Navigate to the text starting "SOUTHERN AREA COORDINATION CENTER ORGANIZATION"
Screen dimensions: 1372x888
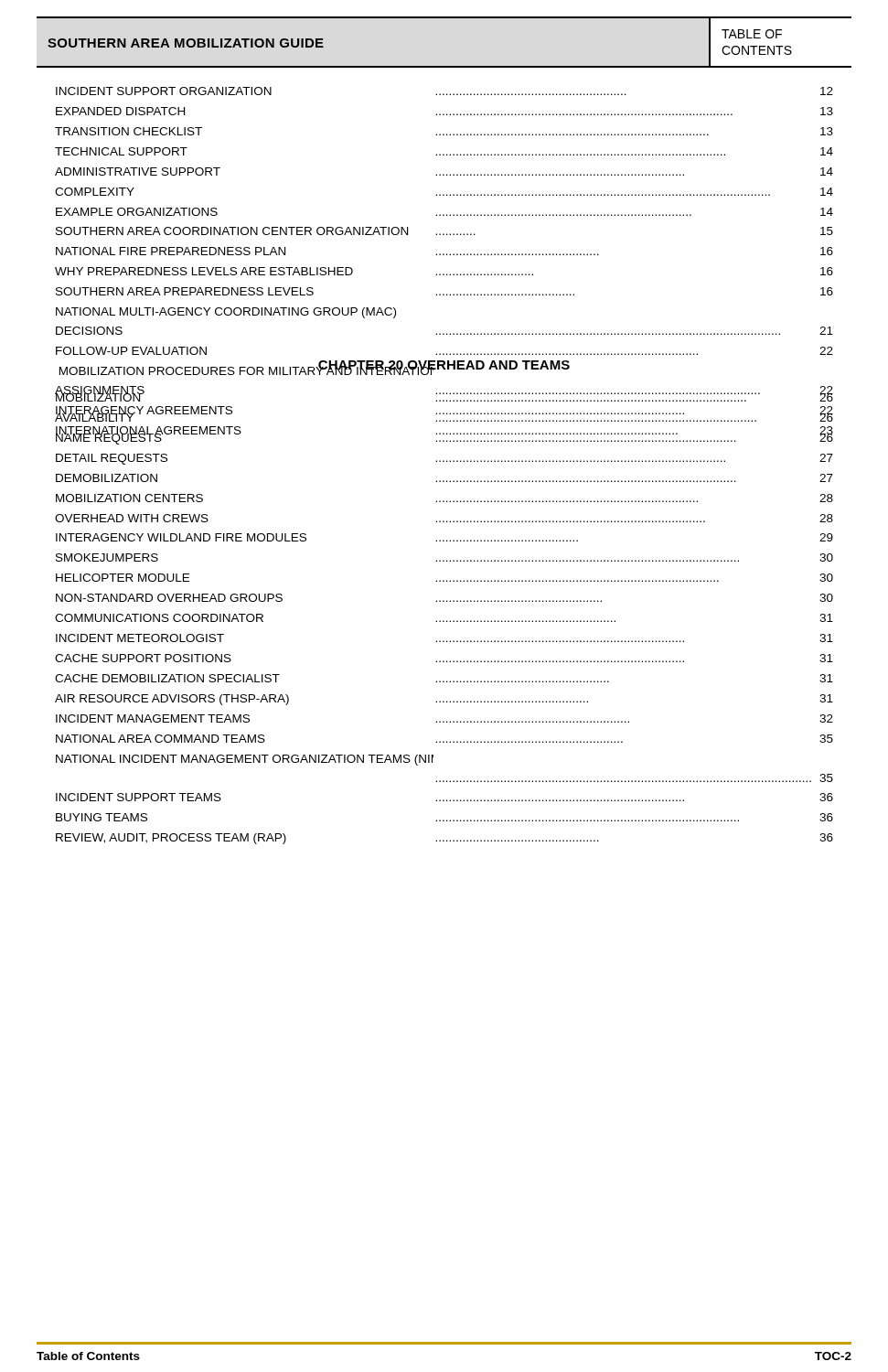(444, 233)
